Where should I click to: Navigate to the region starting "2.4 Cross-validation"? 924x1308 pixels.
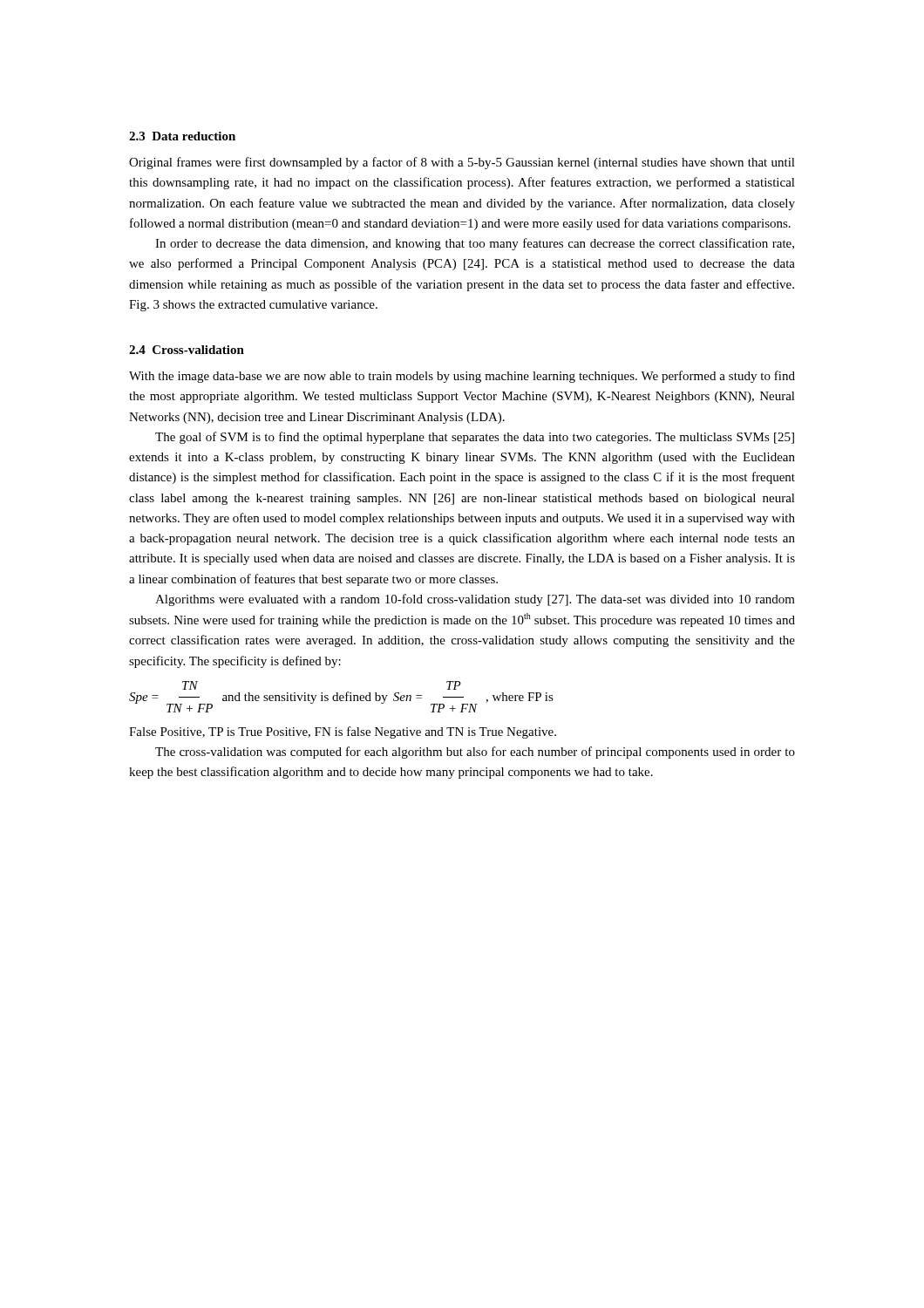tap(186, 350)
